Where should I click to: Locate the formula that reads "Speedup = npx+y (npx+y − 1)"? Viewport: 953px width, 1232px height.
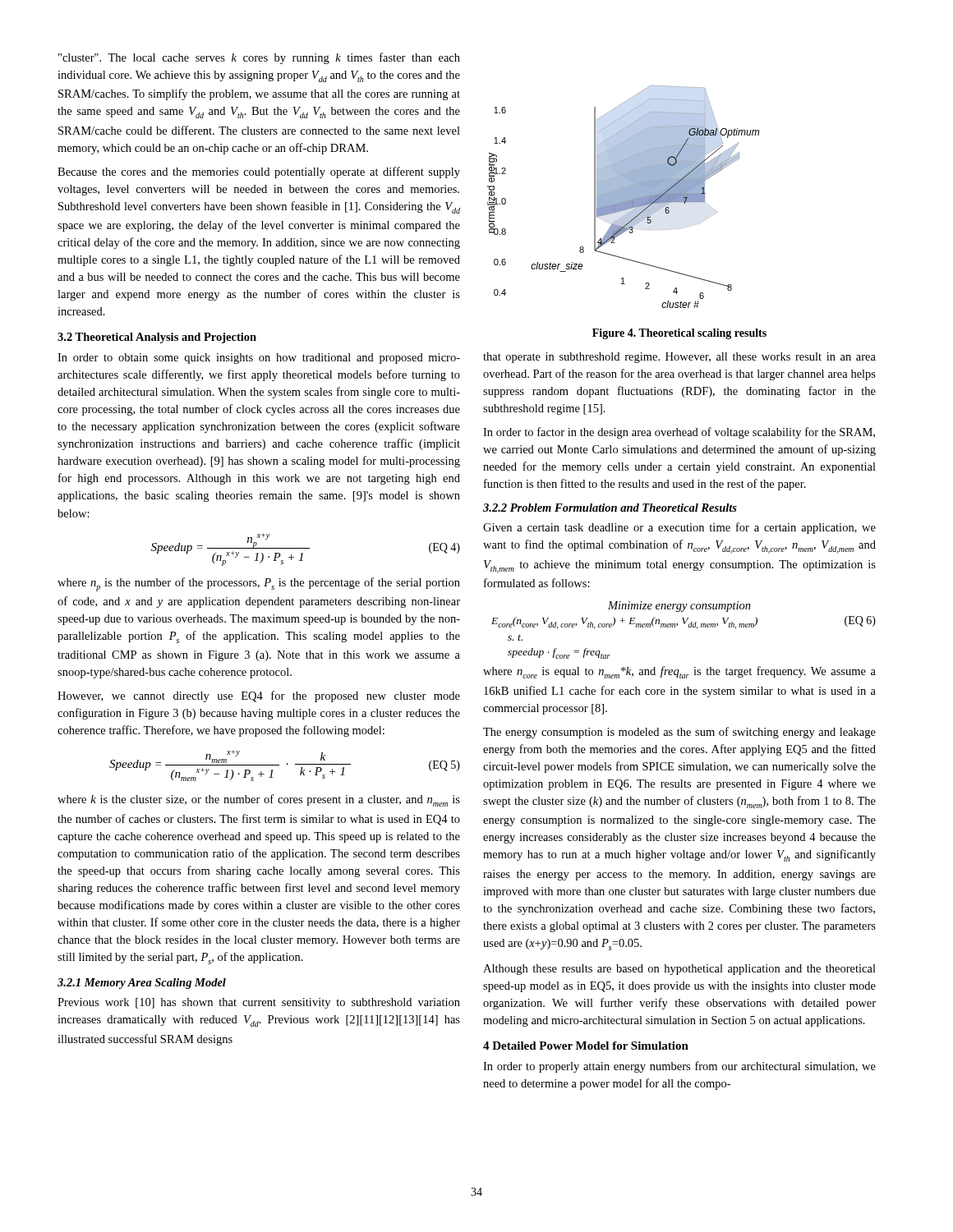pos(259,548)
